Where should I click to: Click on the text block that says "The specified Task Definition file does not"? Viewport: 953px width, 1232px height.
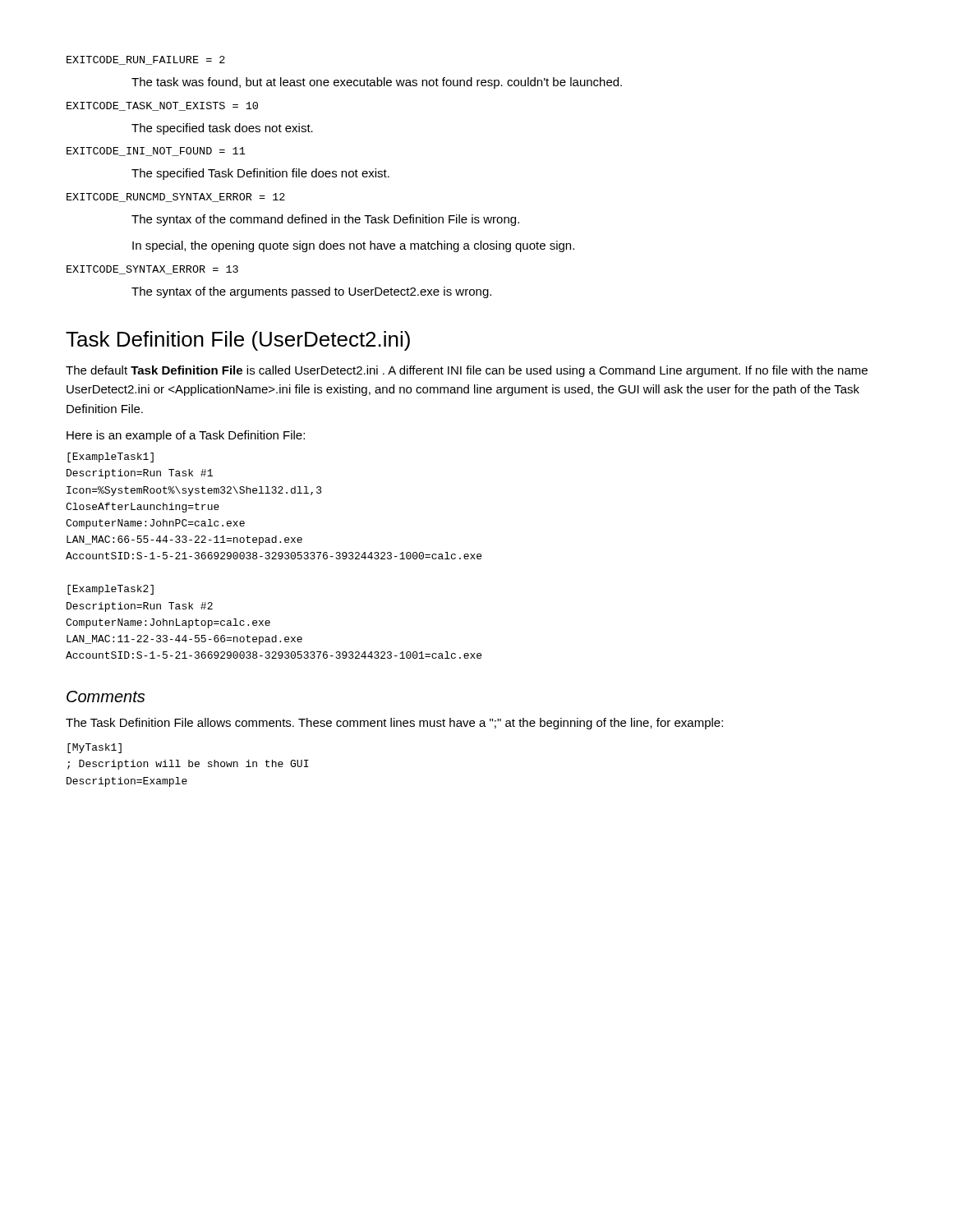(x=261, y=173)
